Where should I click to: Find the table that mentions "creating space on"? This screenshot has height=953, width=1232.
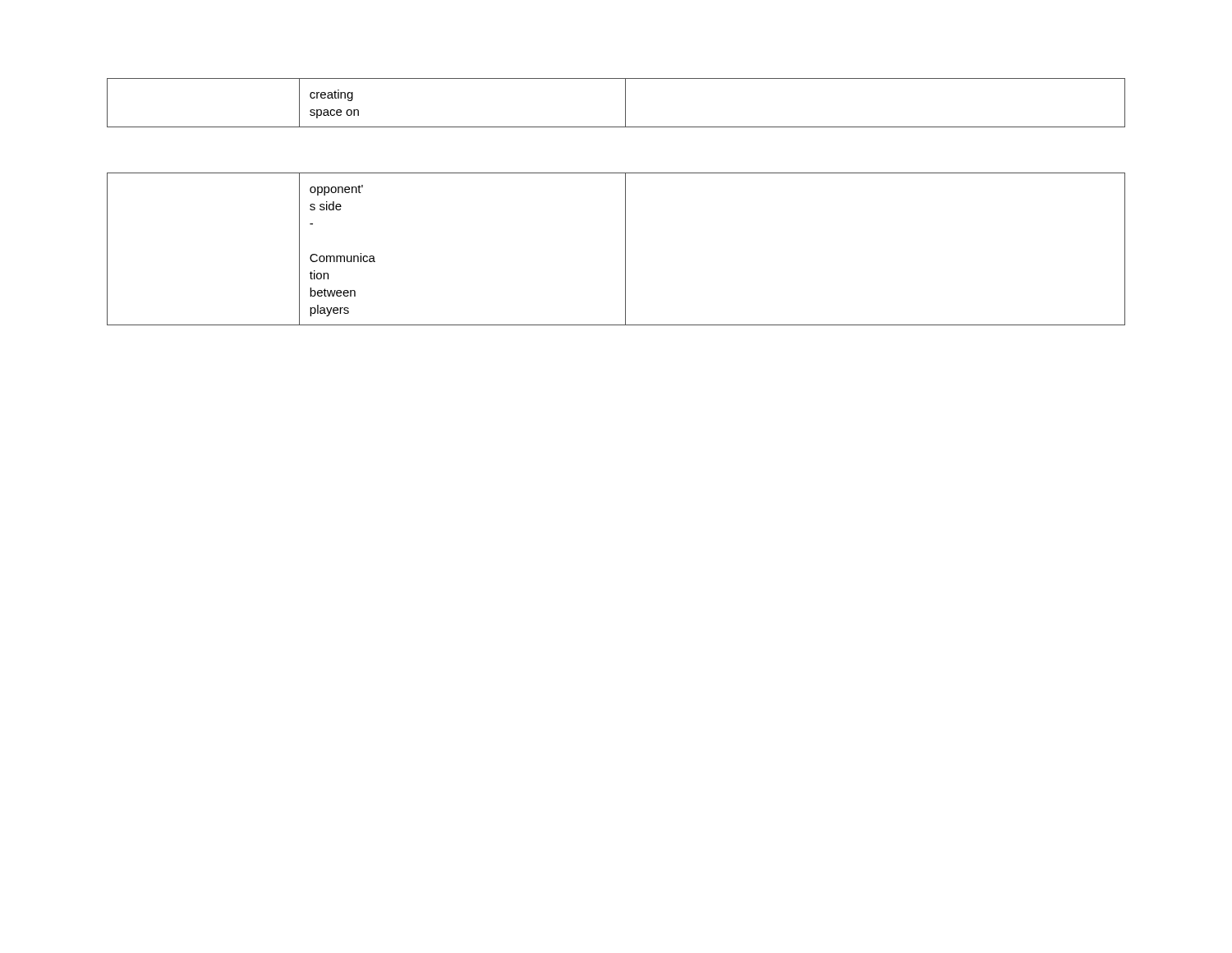[x=616, y=103]
